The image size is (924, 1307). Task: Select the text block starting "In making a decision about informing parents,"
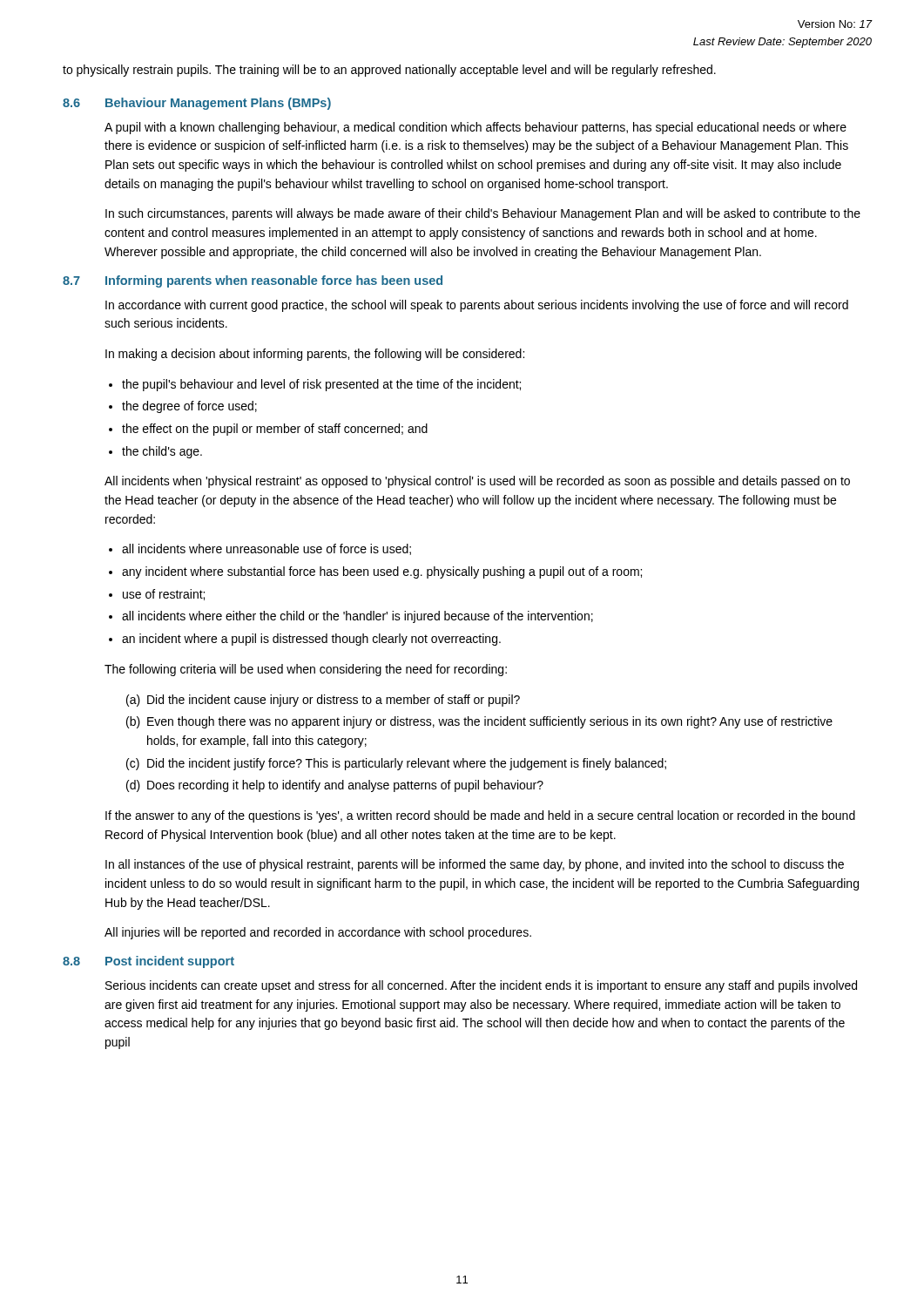click(x=486, y=354)
